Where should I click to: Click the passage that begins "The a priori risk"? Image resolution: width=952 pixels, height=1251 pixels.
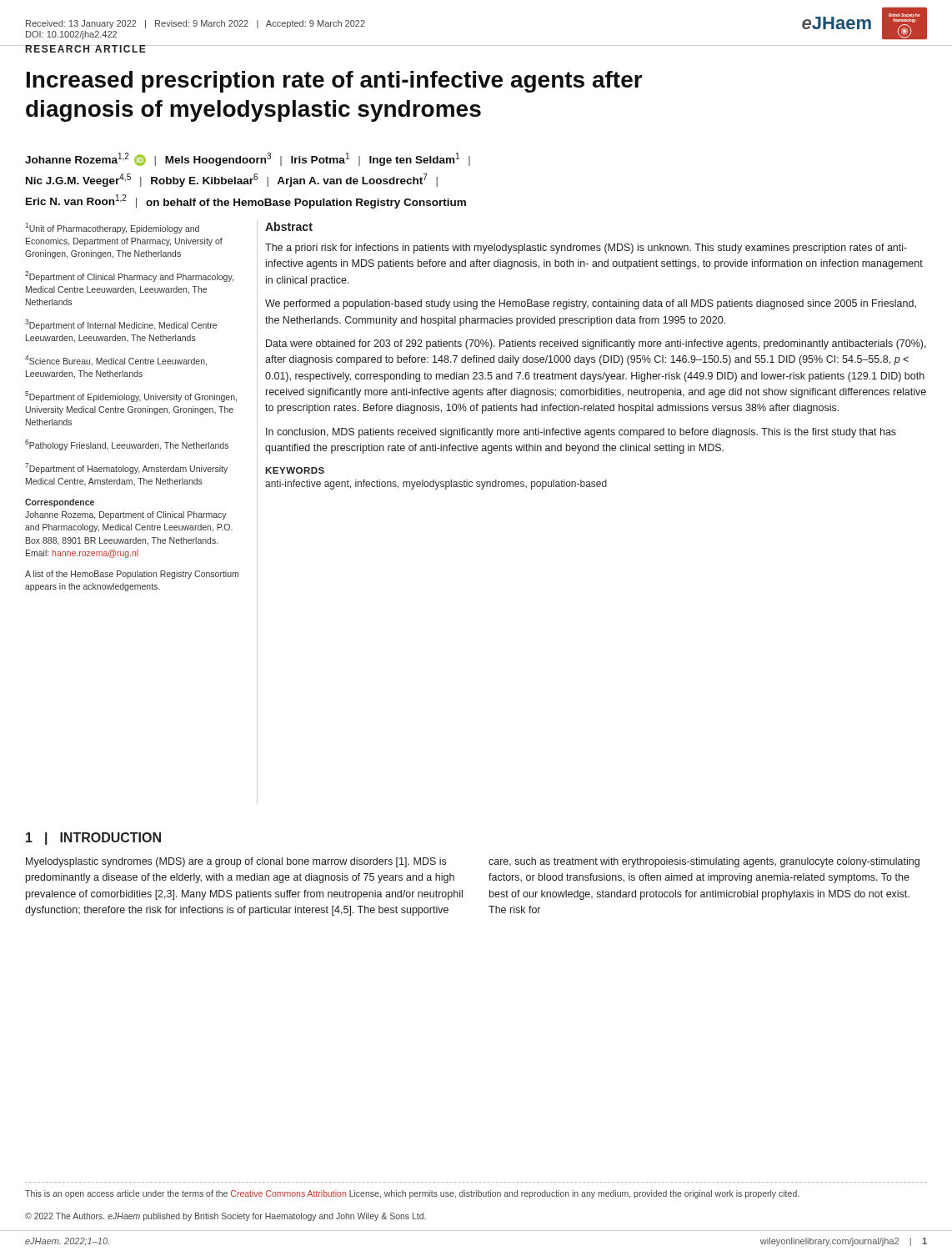click(596, 348)
